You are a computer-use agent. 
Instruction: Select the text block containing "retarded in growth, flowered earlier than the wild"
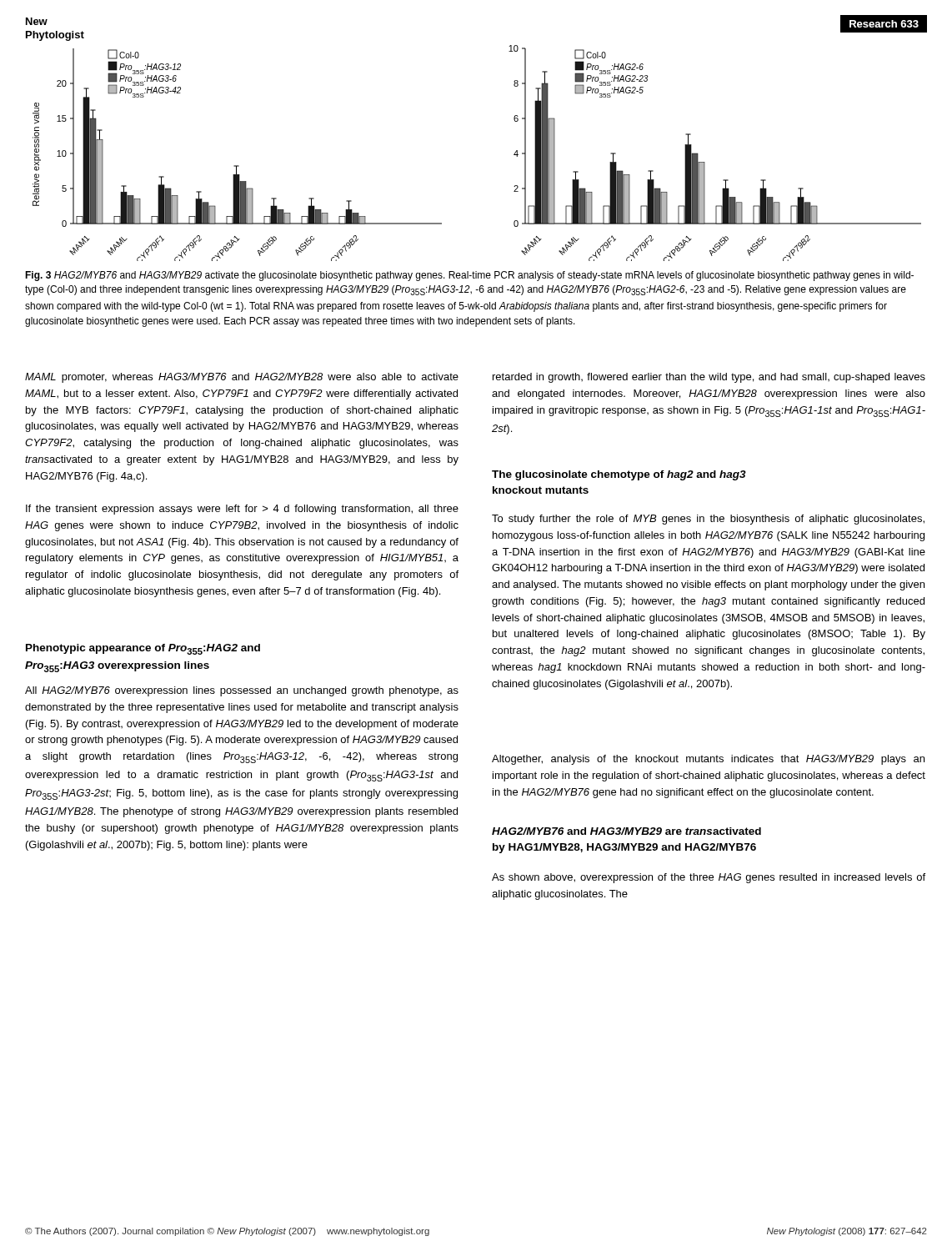709,402
